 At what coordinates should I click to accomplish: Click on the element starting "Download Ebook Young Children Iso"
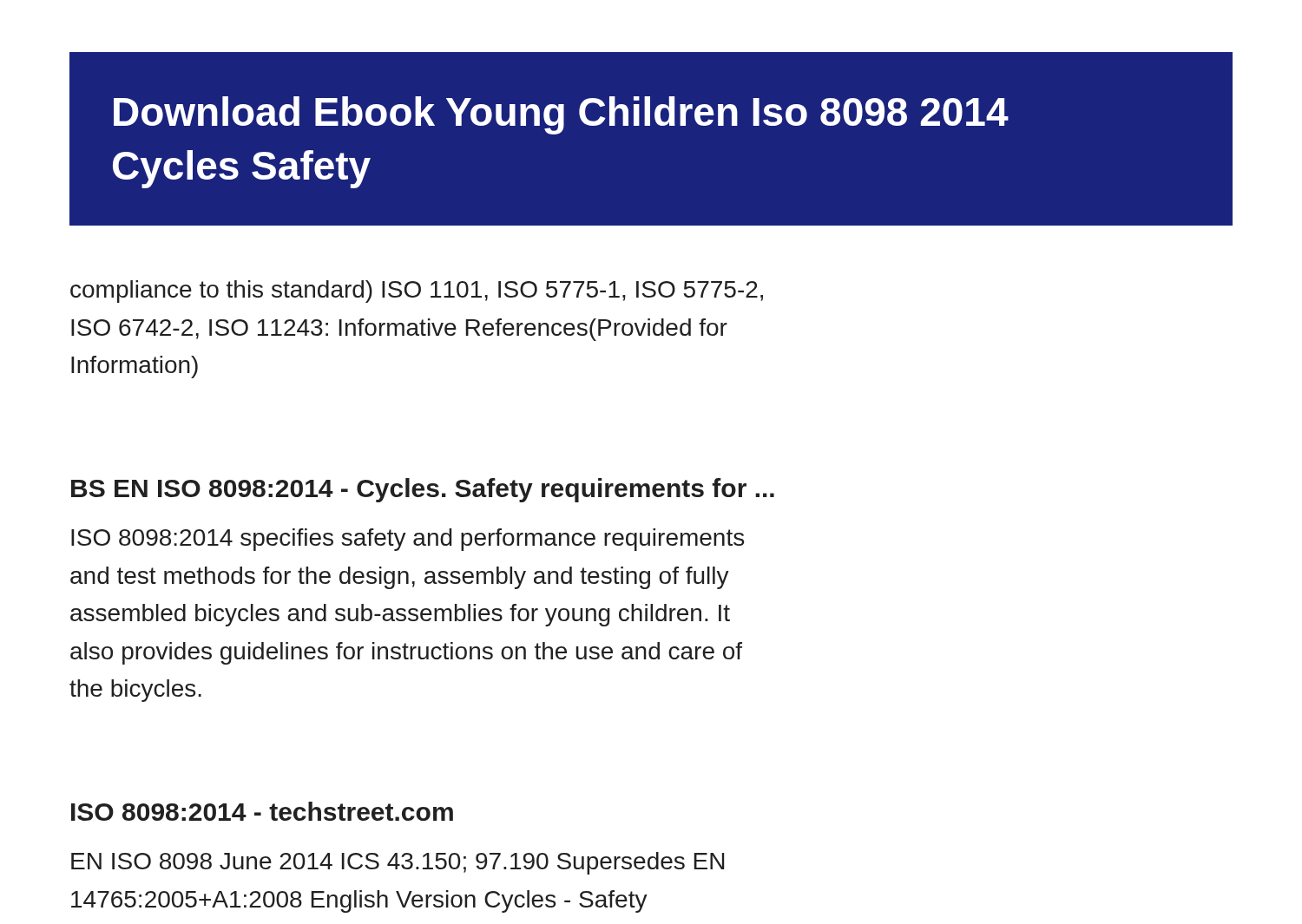pos(560,139)
